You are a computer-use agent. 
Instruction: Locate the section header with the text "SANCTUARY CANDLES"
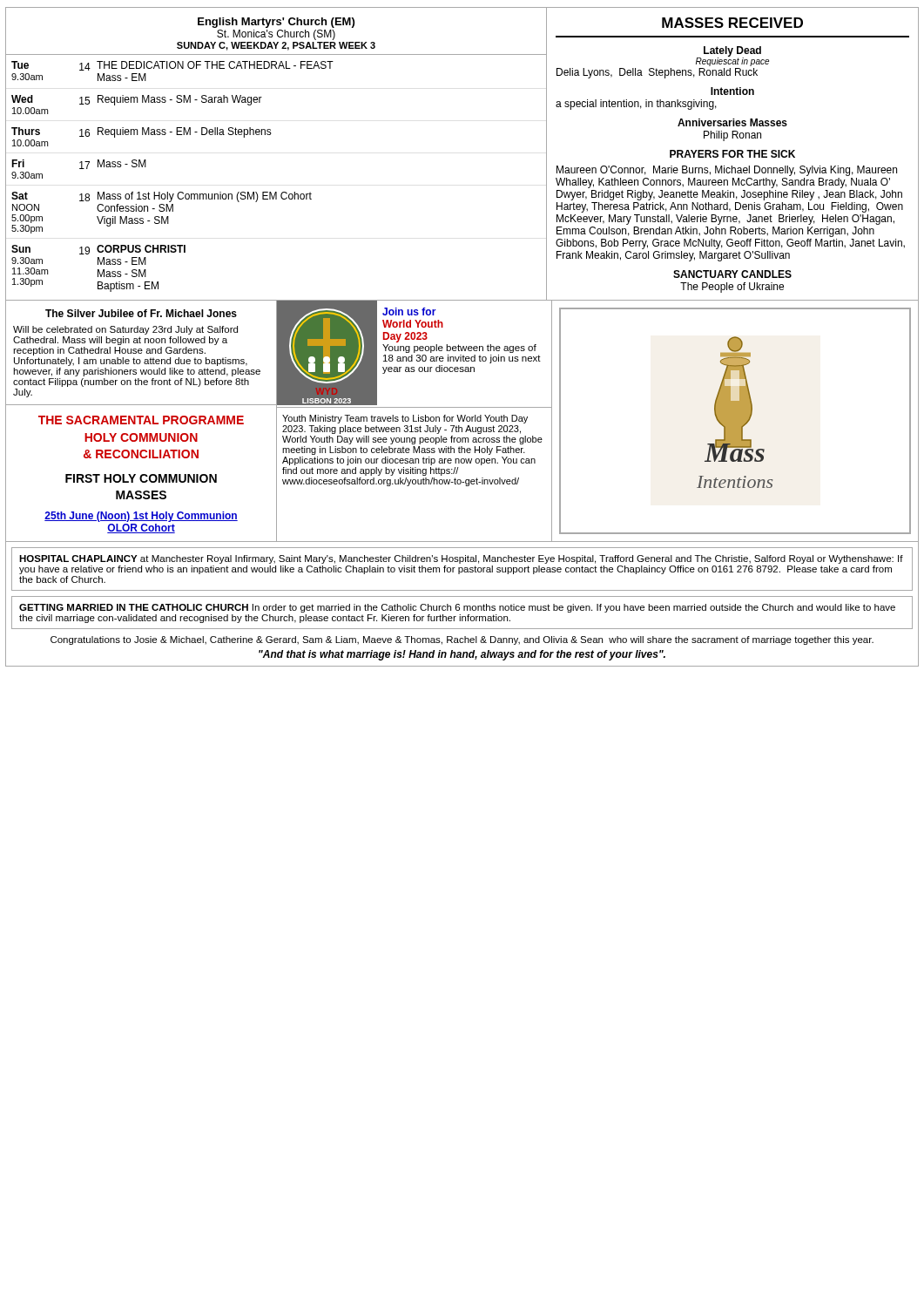(x=732, y=274)
